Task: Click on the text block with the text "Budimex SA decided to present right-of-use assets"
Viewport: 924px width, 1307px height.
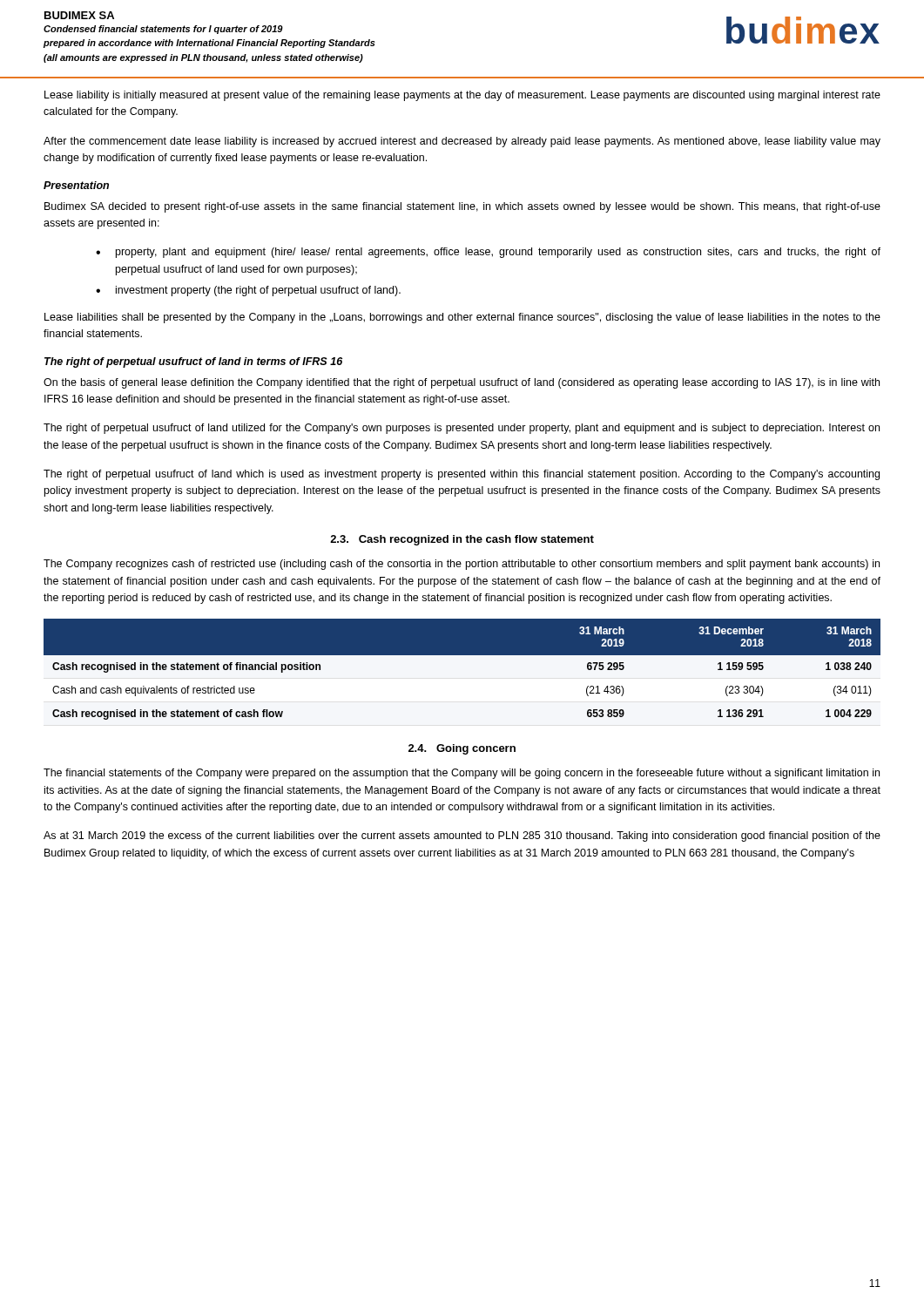Action: 462,214
